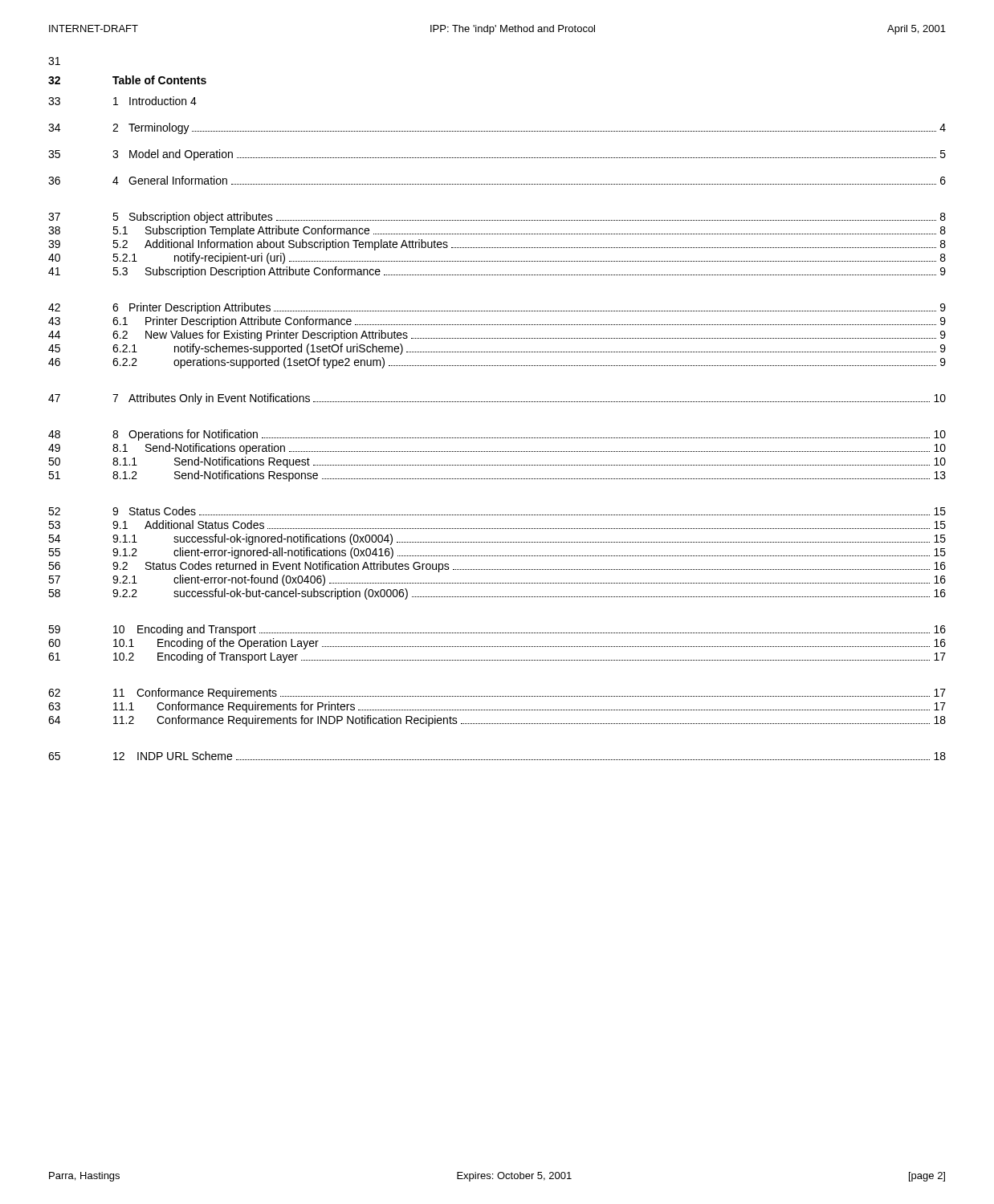Click where it says "42 6 Printer Description Attributes 9"
This screenshot has width=994, height=1204.
497,307
